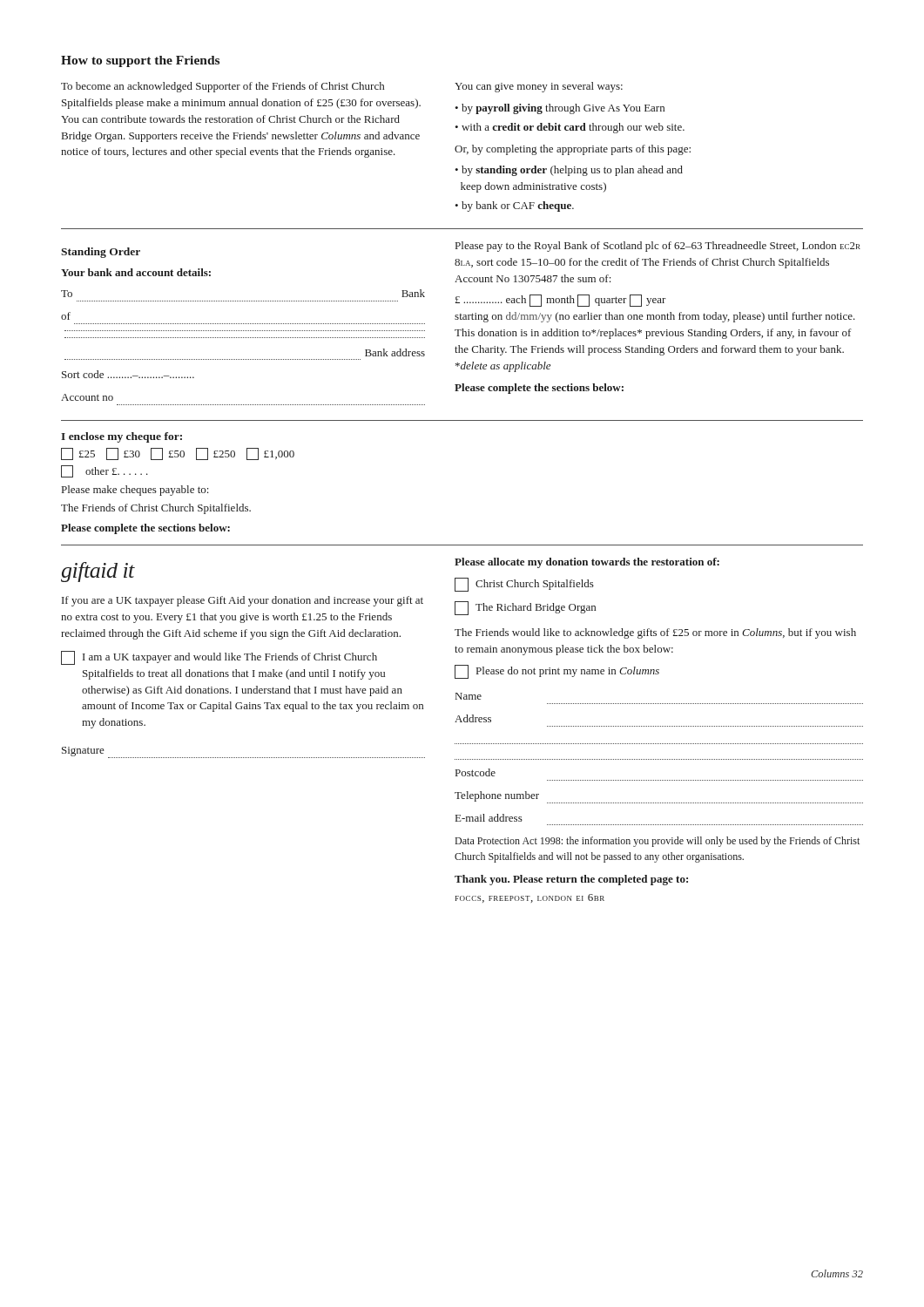Navigate to the region starting "I enclose my cheque"
This screenshot has width=924, height=1307.
[x=122, y=436]
